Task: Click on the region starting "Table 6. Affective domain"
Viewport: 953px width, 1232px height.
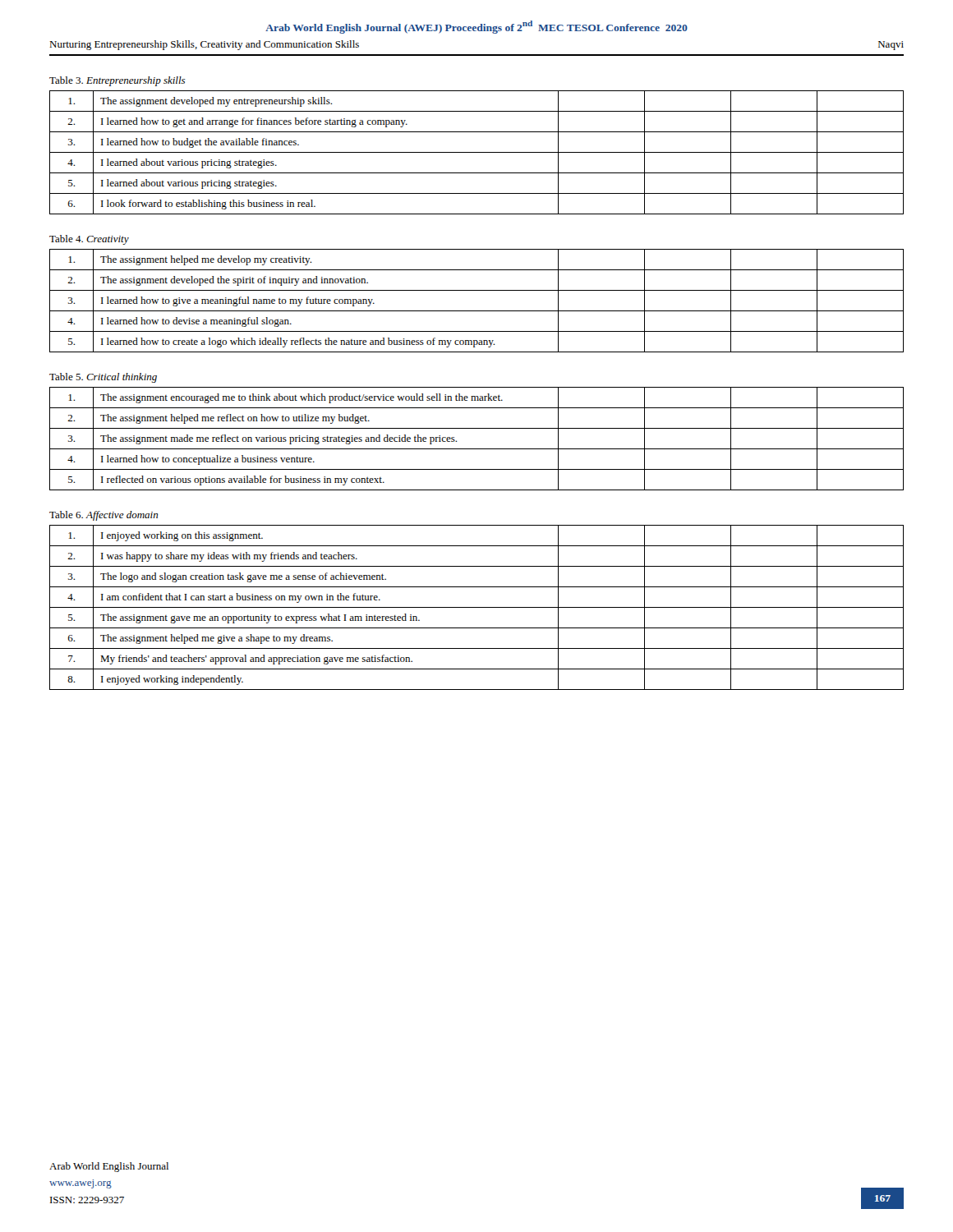Action: [x=104, y=514]
